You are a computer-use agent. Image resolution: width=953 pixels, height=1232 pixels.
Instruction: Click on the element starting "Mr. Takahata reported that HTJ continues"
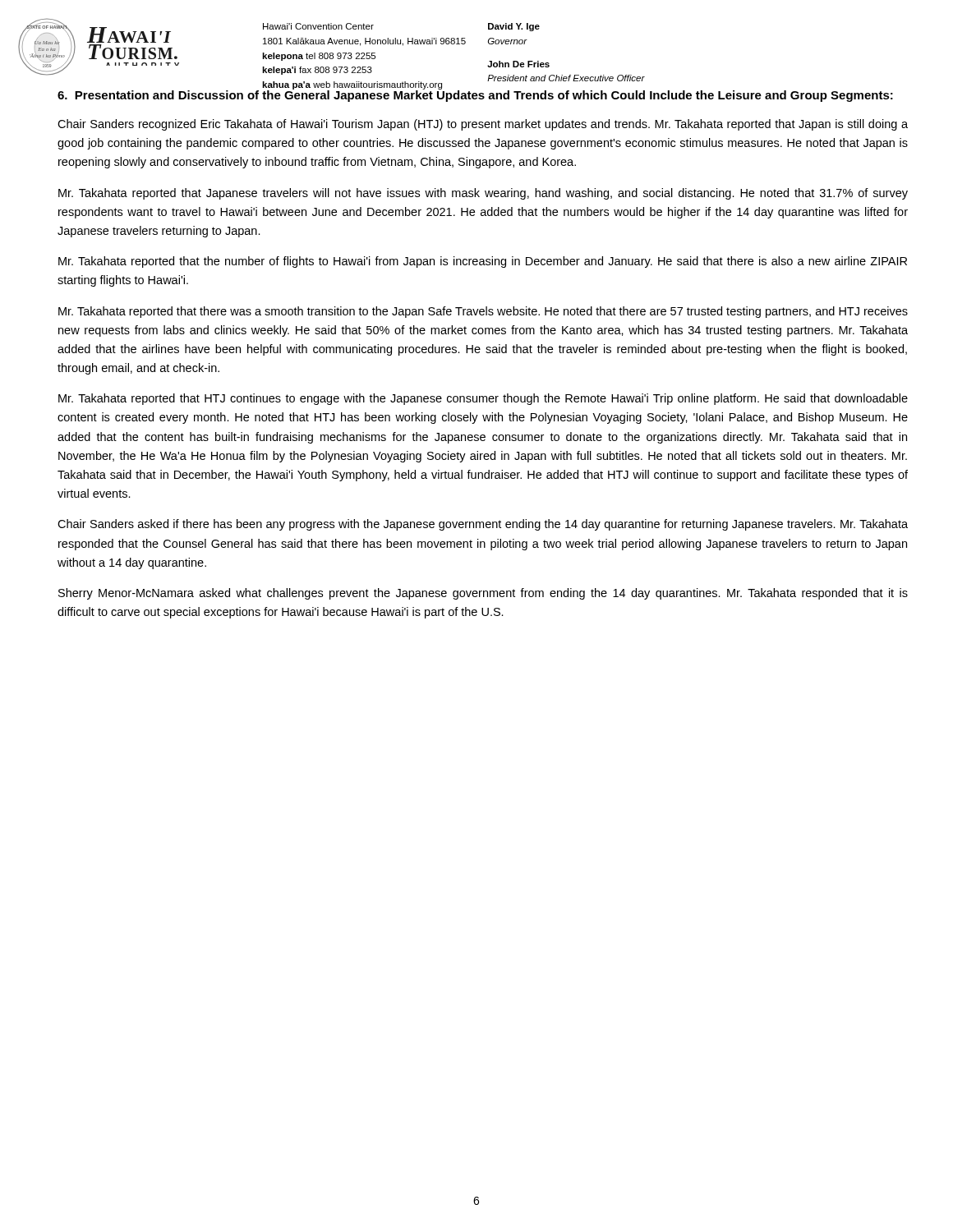[483, 446]
